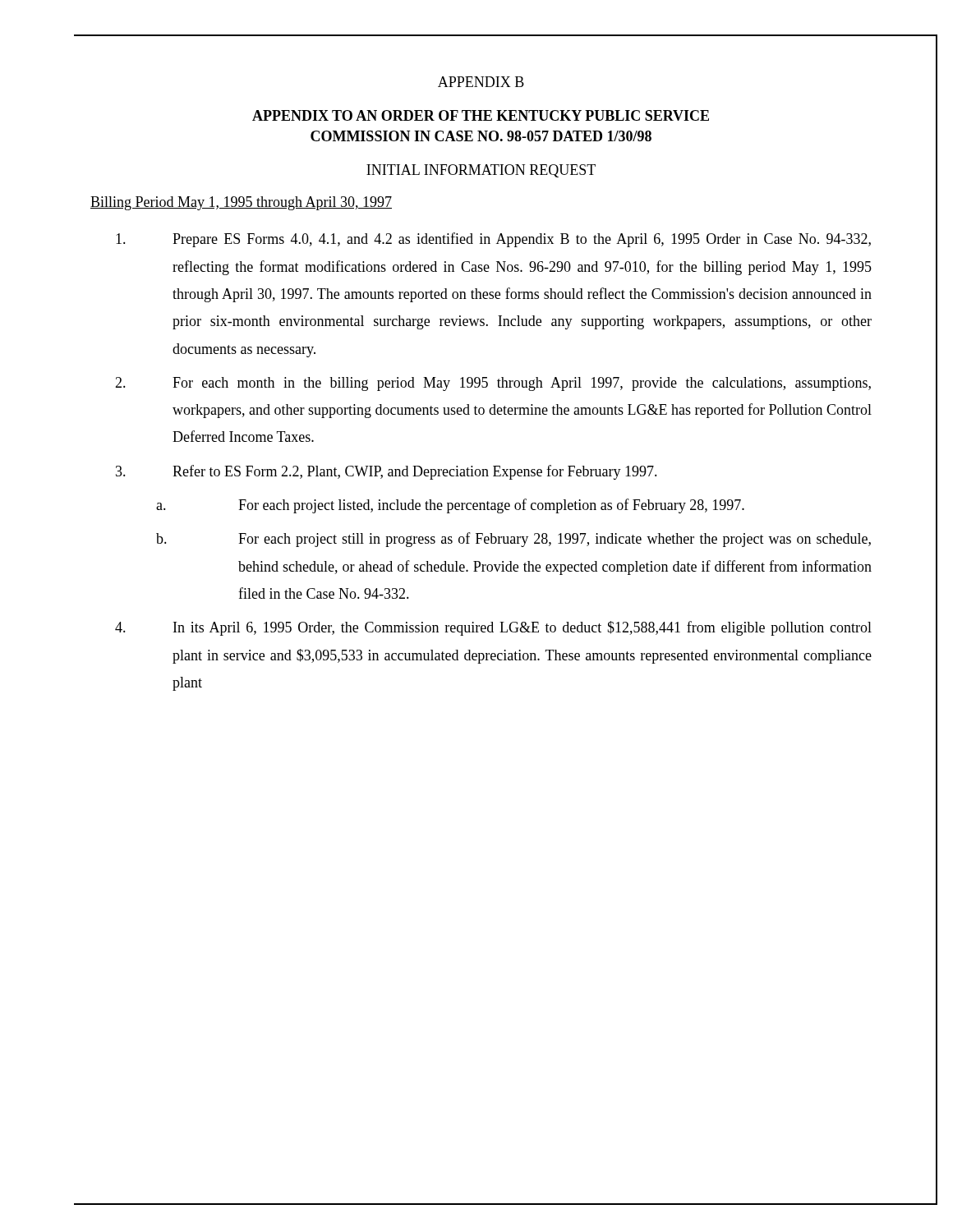This screenshot has width=962, height=1232.
Task: Find the list item that reads "Prepare ES Forms 4.0, 4.1,"
Action: coord(481,295)
